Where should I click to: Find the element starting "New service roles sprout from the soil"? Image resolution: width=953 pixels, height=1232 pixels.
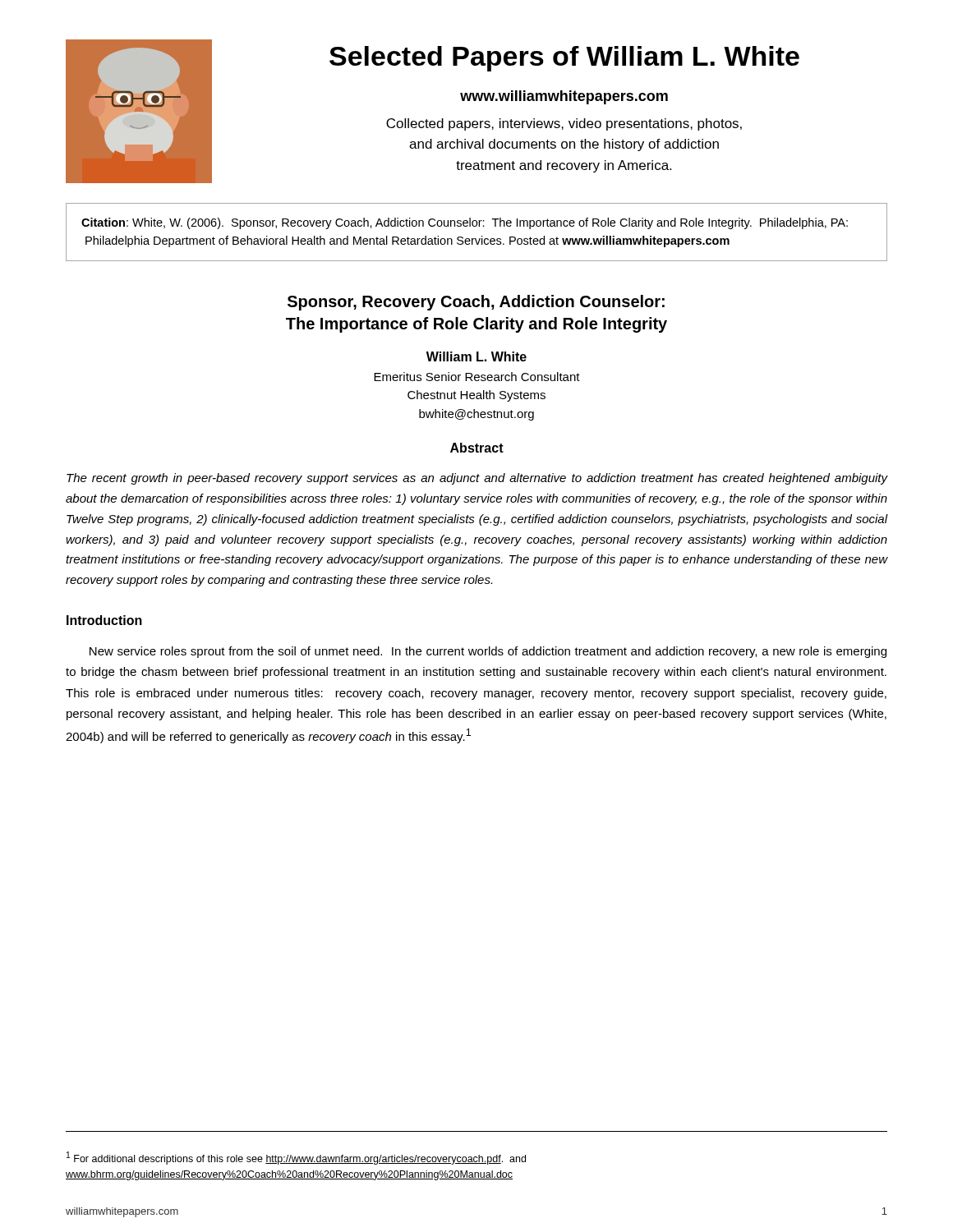coord(476,694)
